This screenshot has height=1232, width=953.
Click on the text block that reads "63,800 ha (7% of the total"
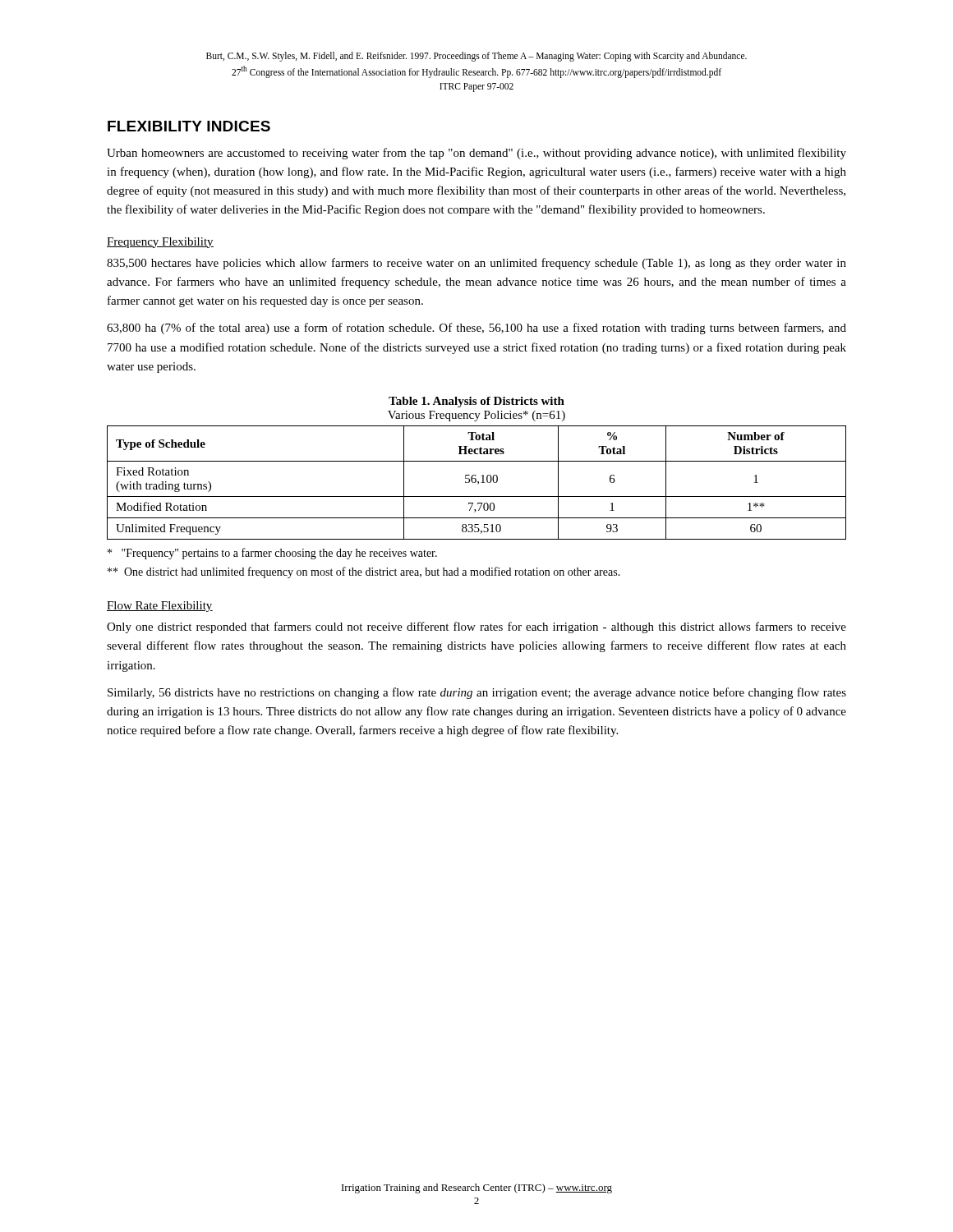tap(476, 347)
